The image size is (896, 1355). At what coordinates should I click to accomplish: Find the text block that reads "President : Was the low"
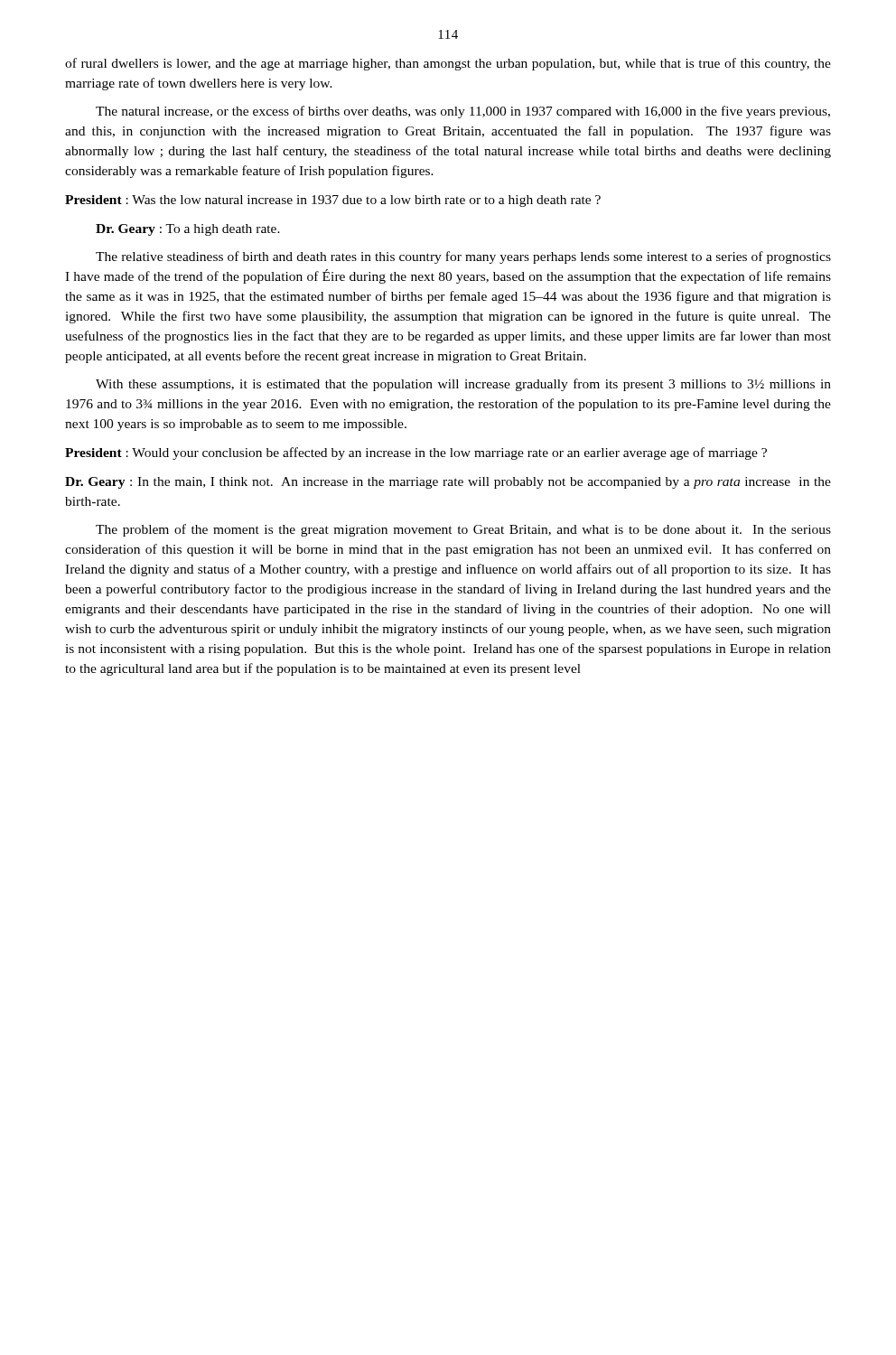(x=448, y=200)
